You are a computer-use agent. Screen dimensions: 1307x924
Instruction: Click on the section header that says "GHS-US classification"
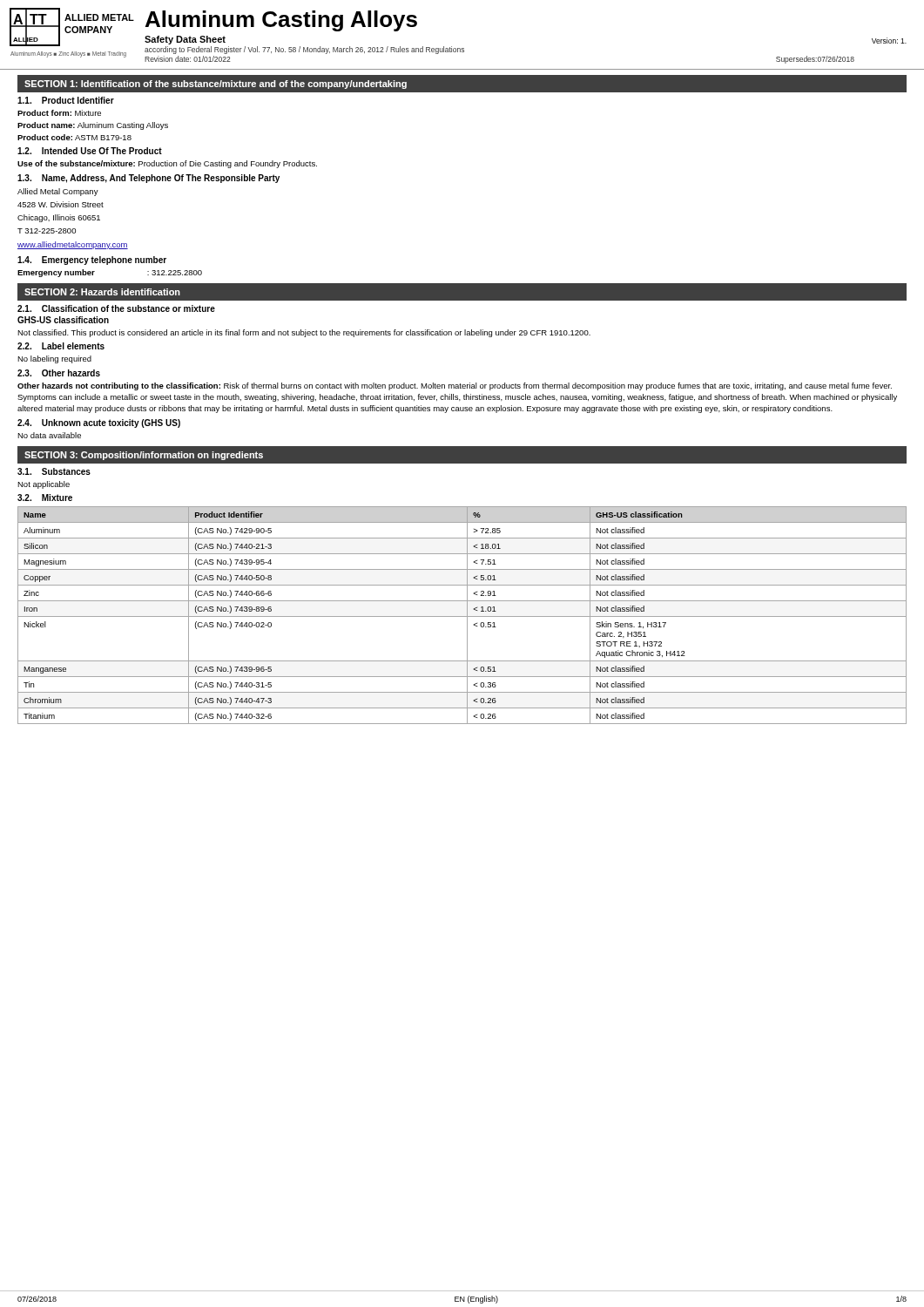pos(63,320)
